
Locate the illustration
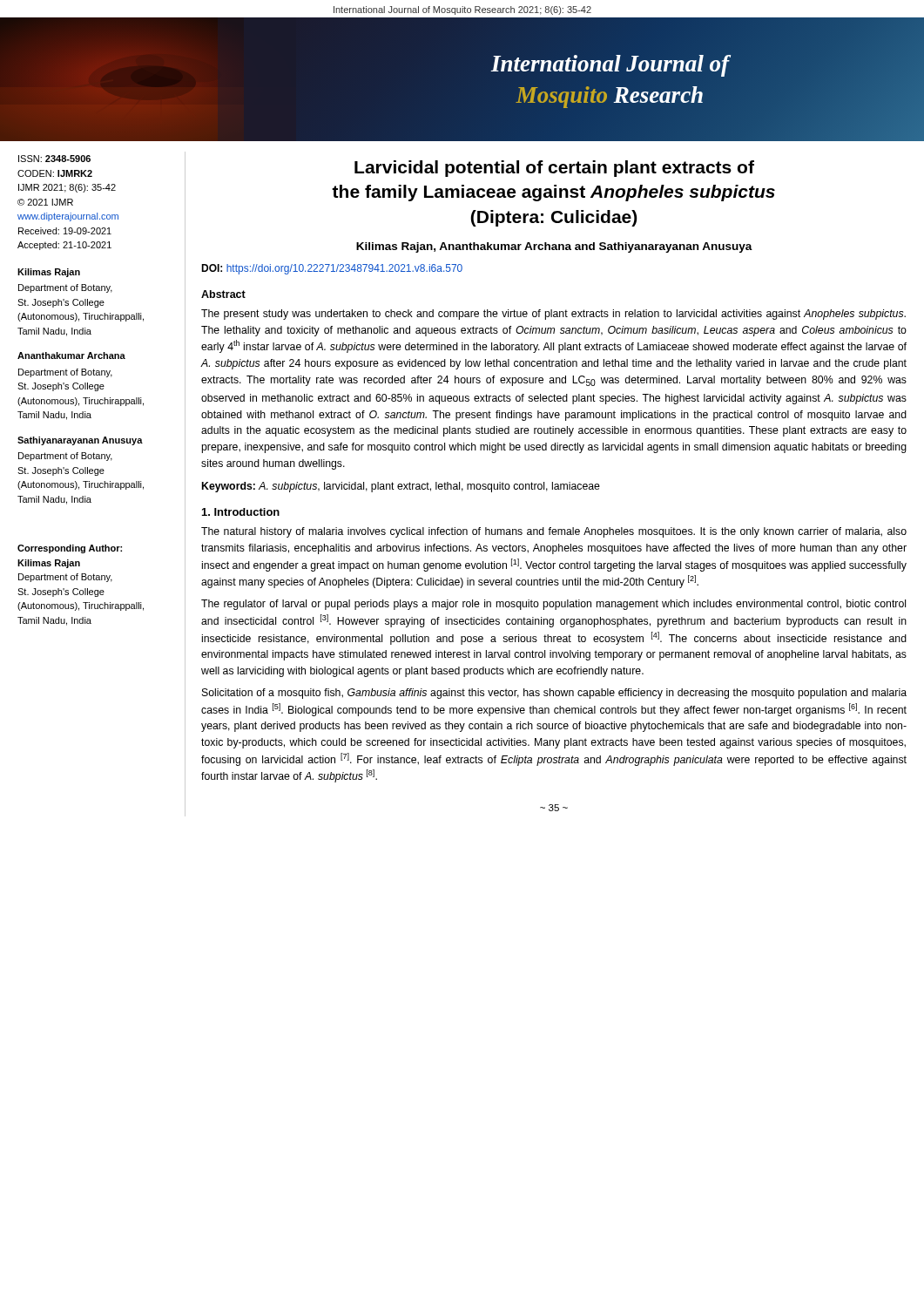click(x=462, y=79)
